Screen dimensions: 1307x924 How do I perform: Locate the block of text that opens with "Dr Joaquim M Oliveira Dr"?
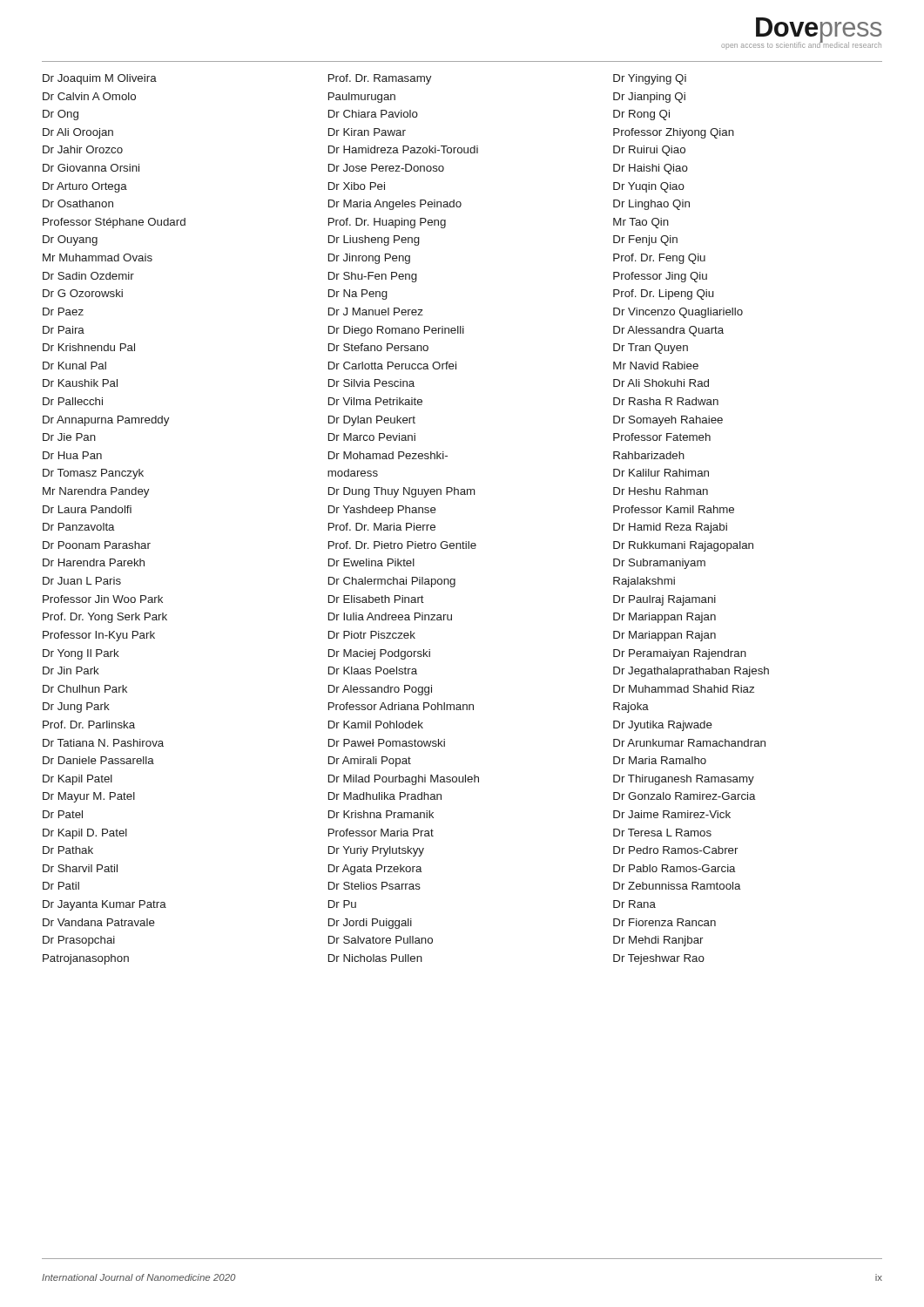100,79
